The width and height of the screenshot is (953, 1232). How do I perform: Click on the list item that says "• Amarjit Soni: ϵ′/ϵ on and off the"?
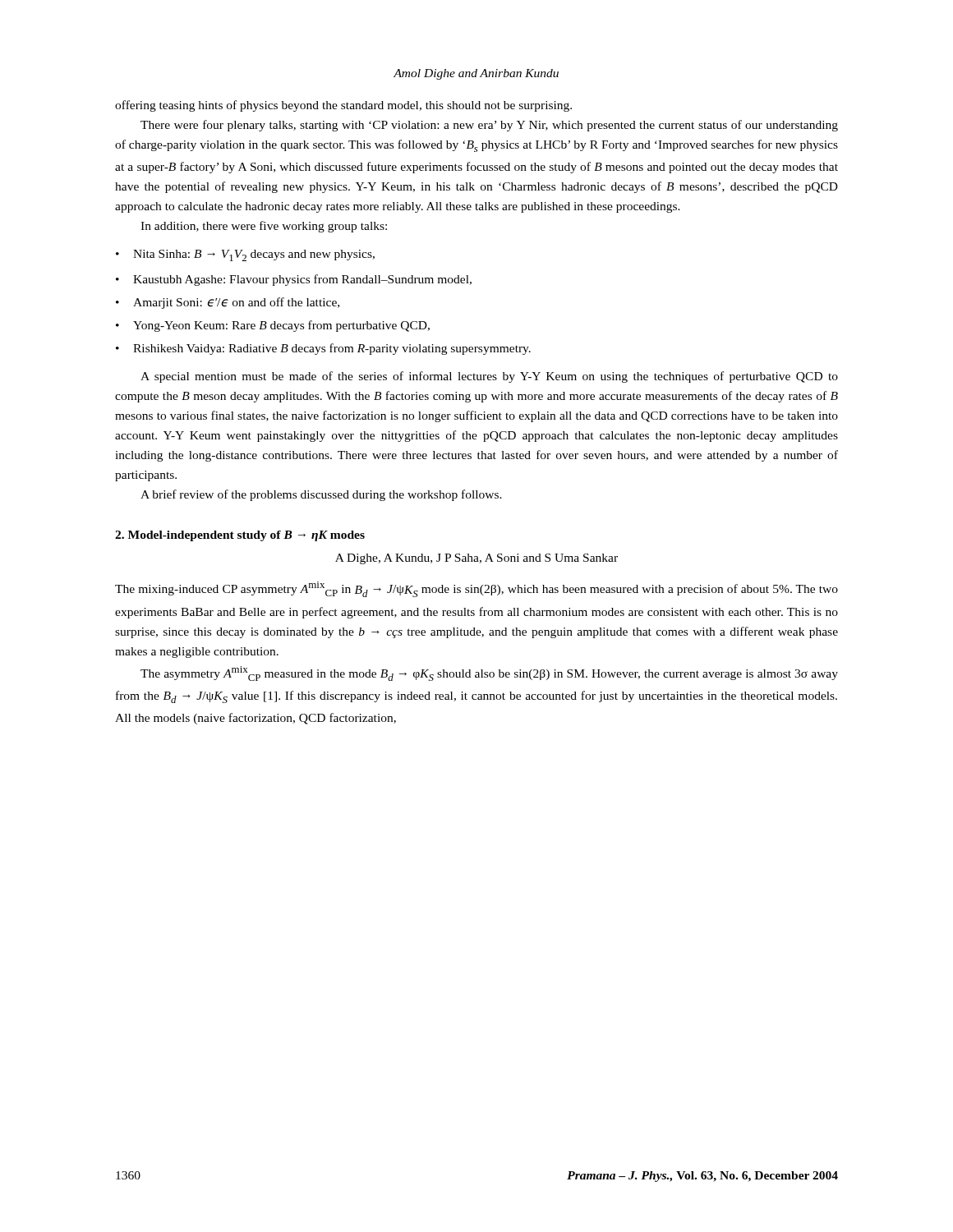(228, 303)
